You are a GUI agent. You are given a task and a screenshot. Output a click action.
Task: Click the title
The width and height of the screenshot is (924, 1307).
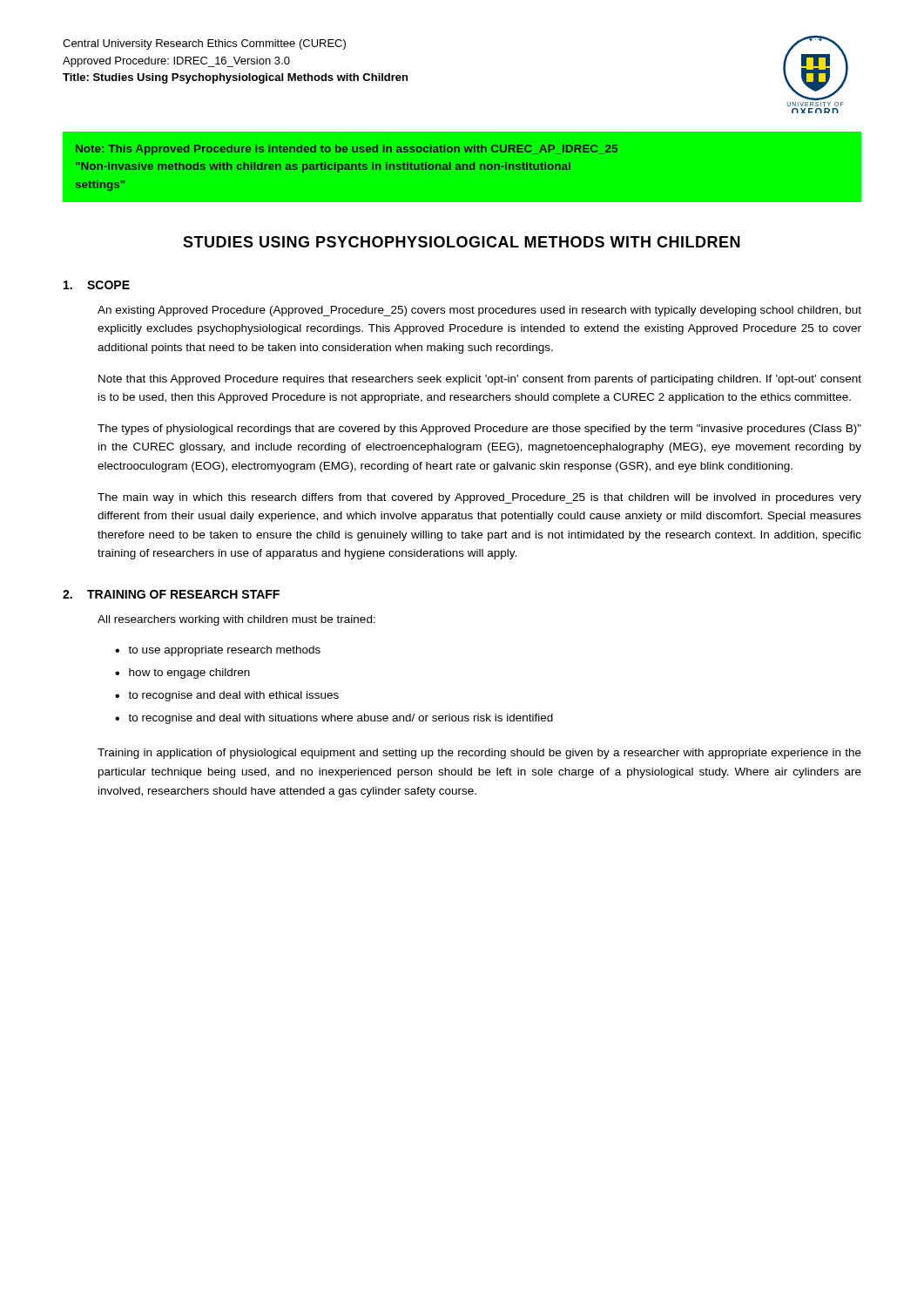(x=462, y=242)
